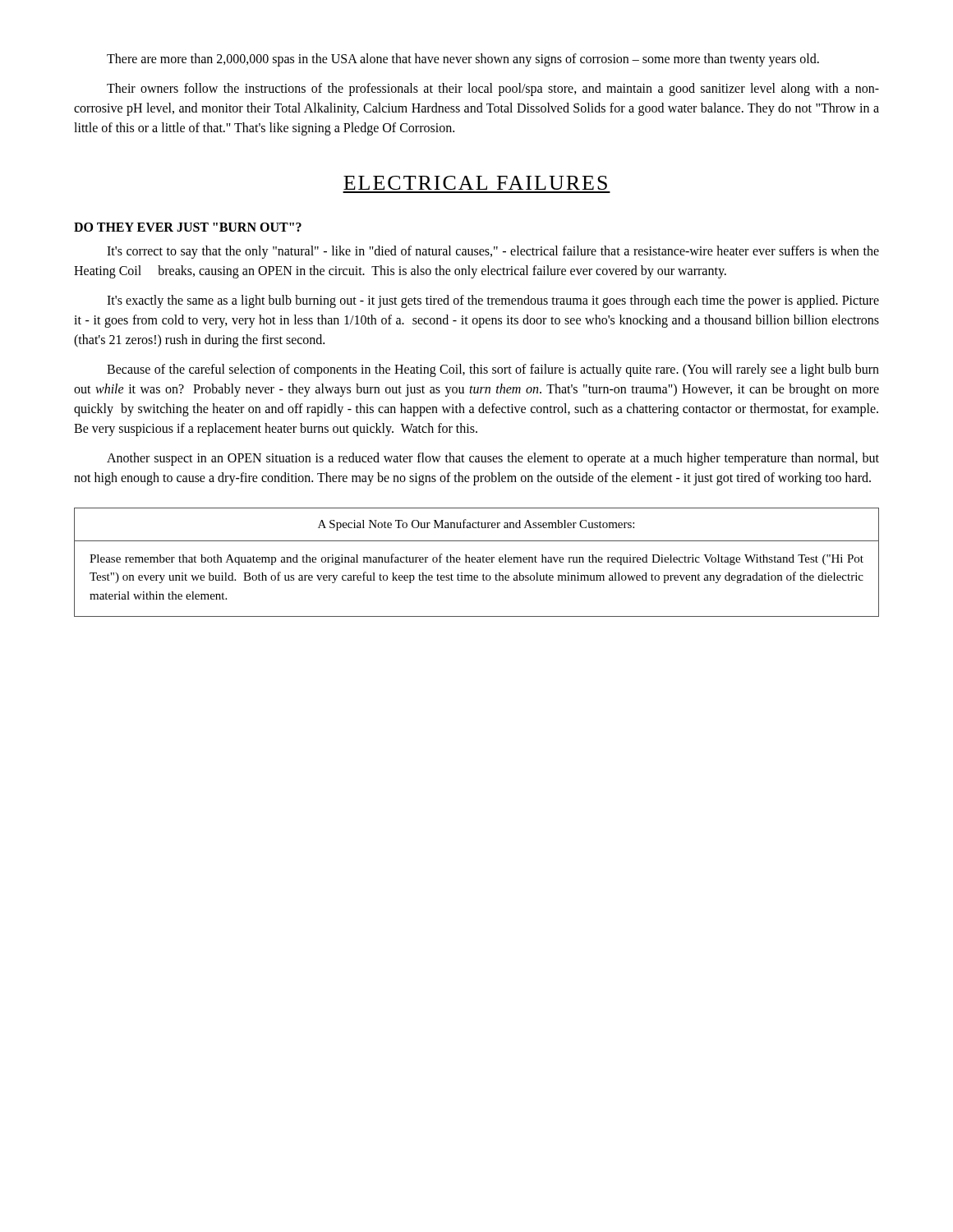Viewport: 953px width, 1232px height.
Task: Navigate to the region starting "Their owners follow the instructions of the"
Action: 476,108
